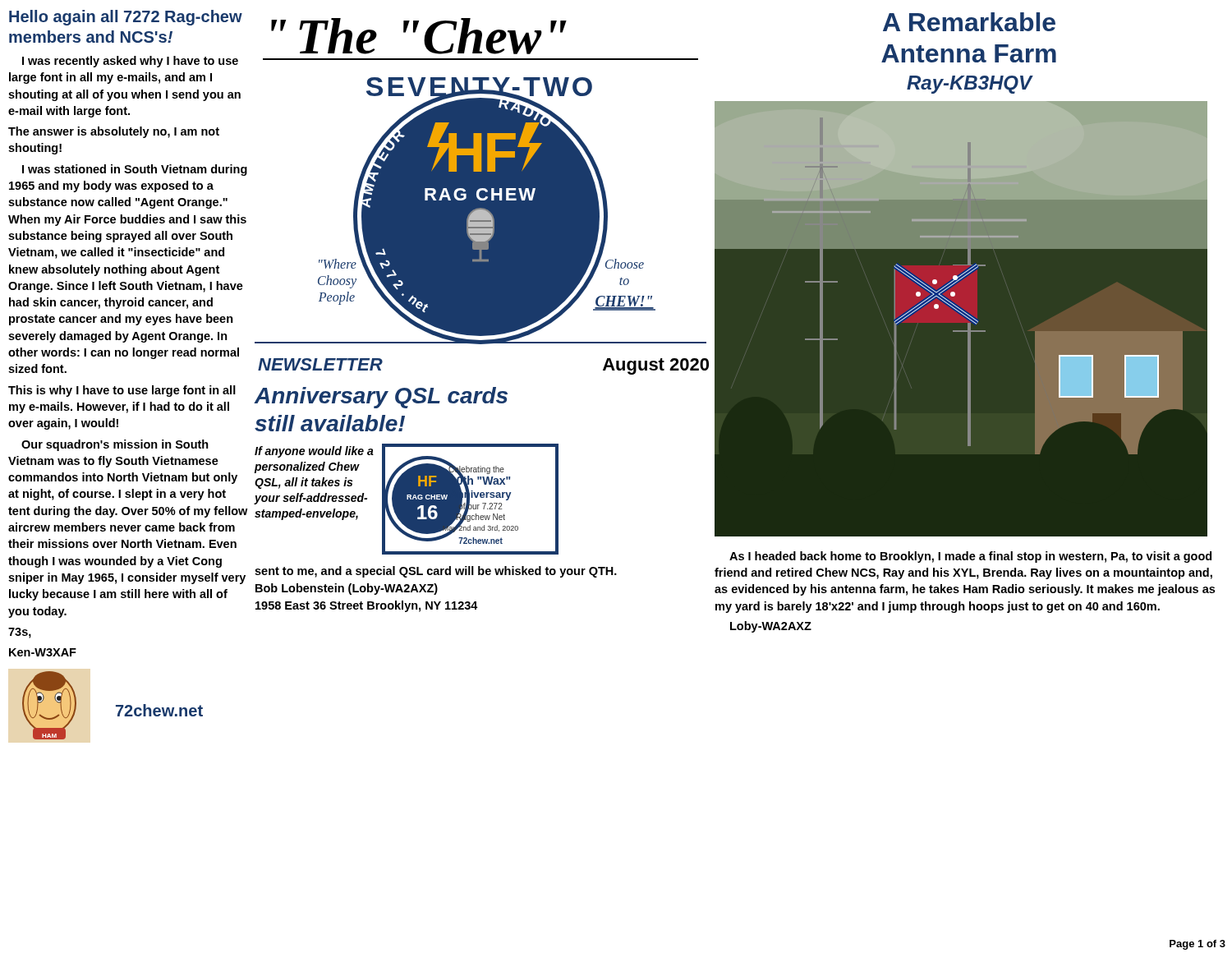Select the text block with the text "As I headed back home to Brooklyn,"
Image resolution: width=1232 pixels, height=953 pixels.
[x=969, y=591]
